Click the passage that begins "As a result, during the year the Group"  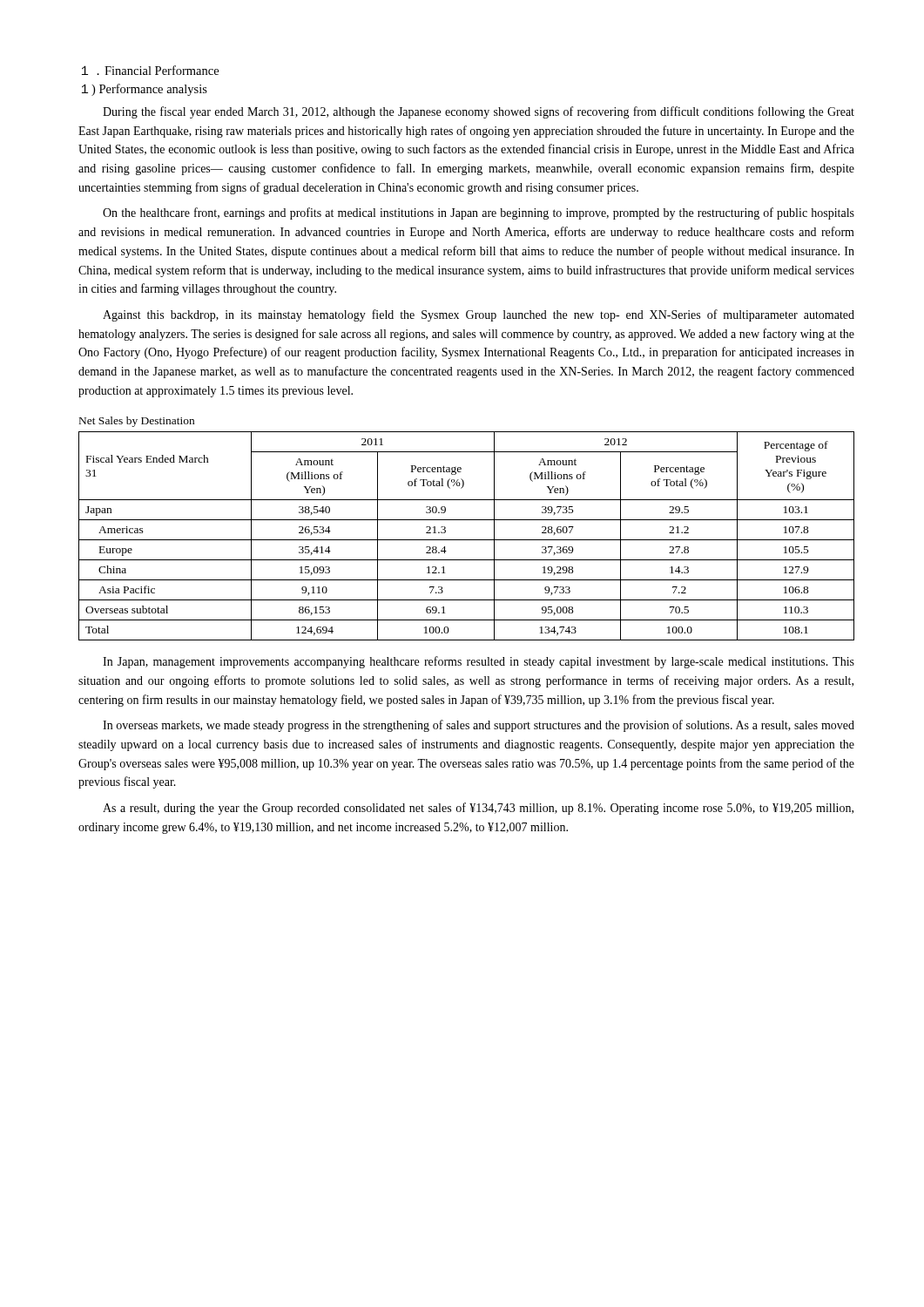pos(466,818)
